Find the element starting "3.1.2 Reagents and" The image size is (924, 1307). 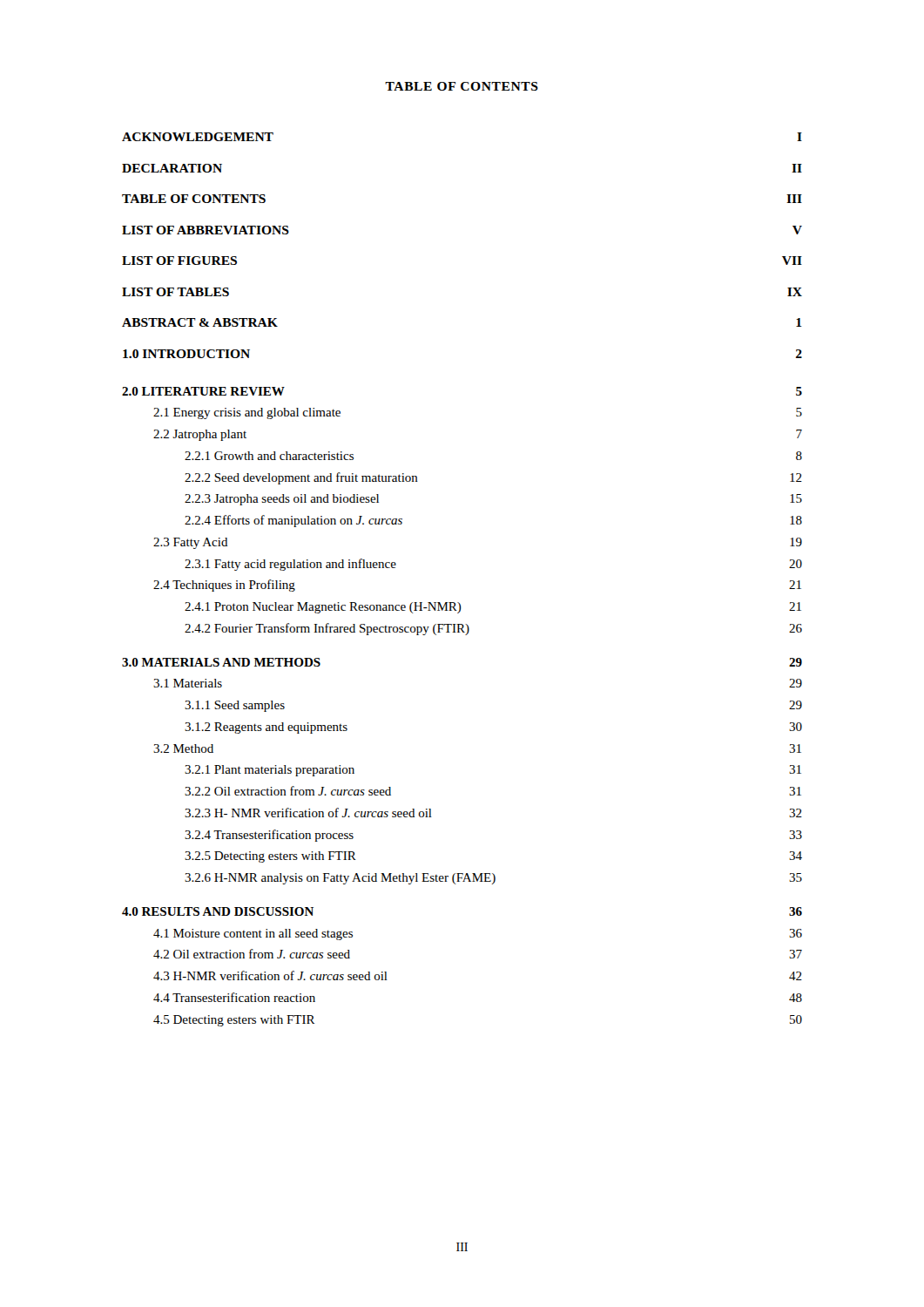point(276,728)
